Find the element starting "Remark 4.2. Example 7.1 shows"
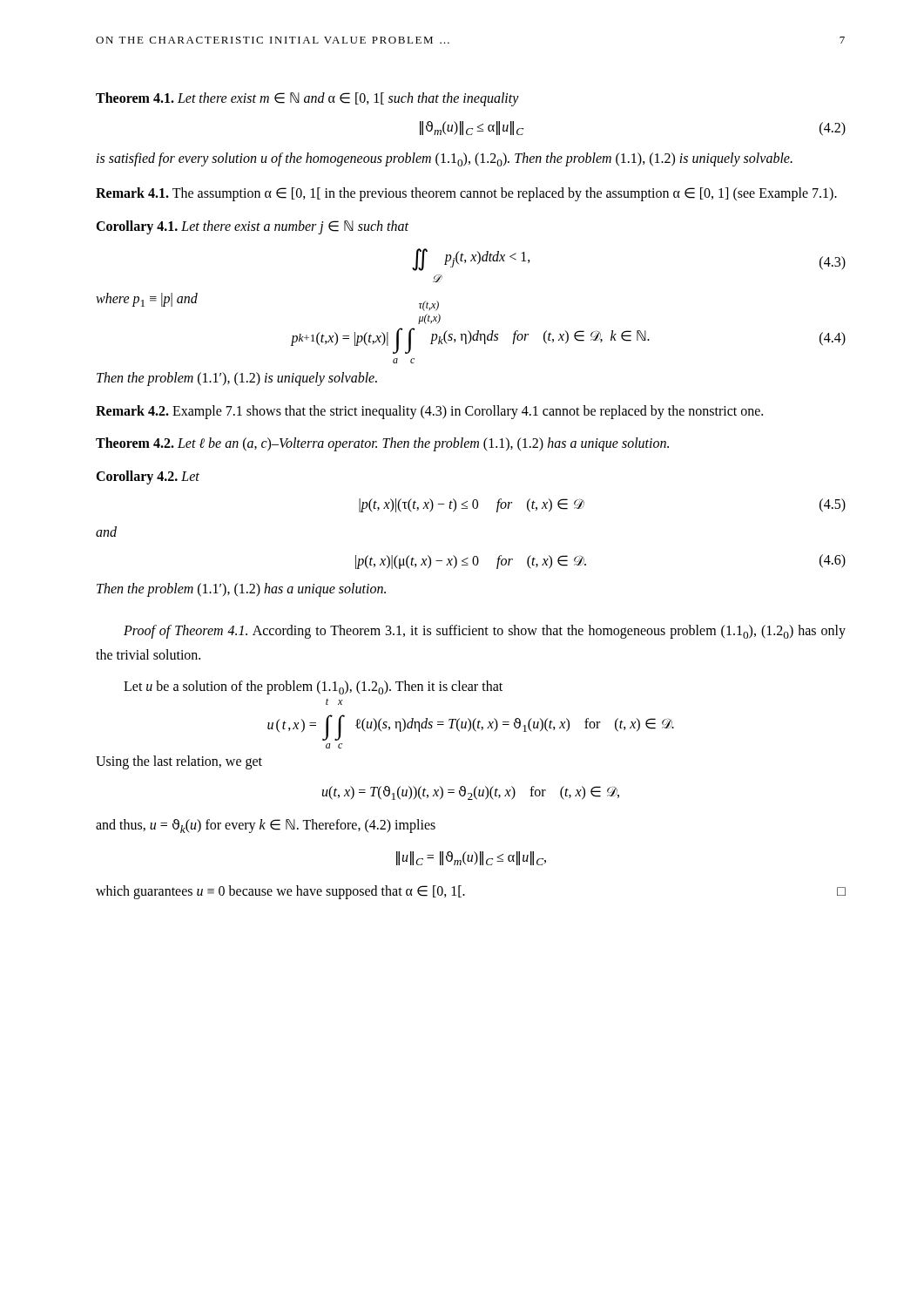Viewport: 924px width, 1307px height. 471,411
